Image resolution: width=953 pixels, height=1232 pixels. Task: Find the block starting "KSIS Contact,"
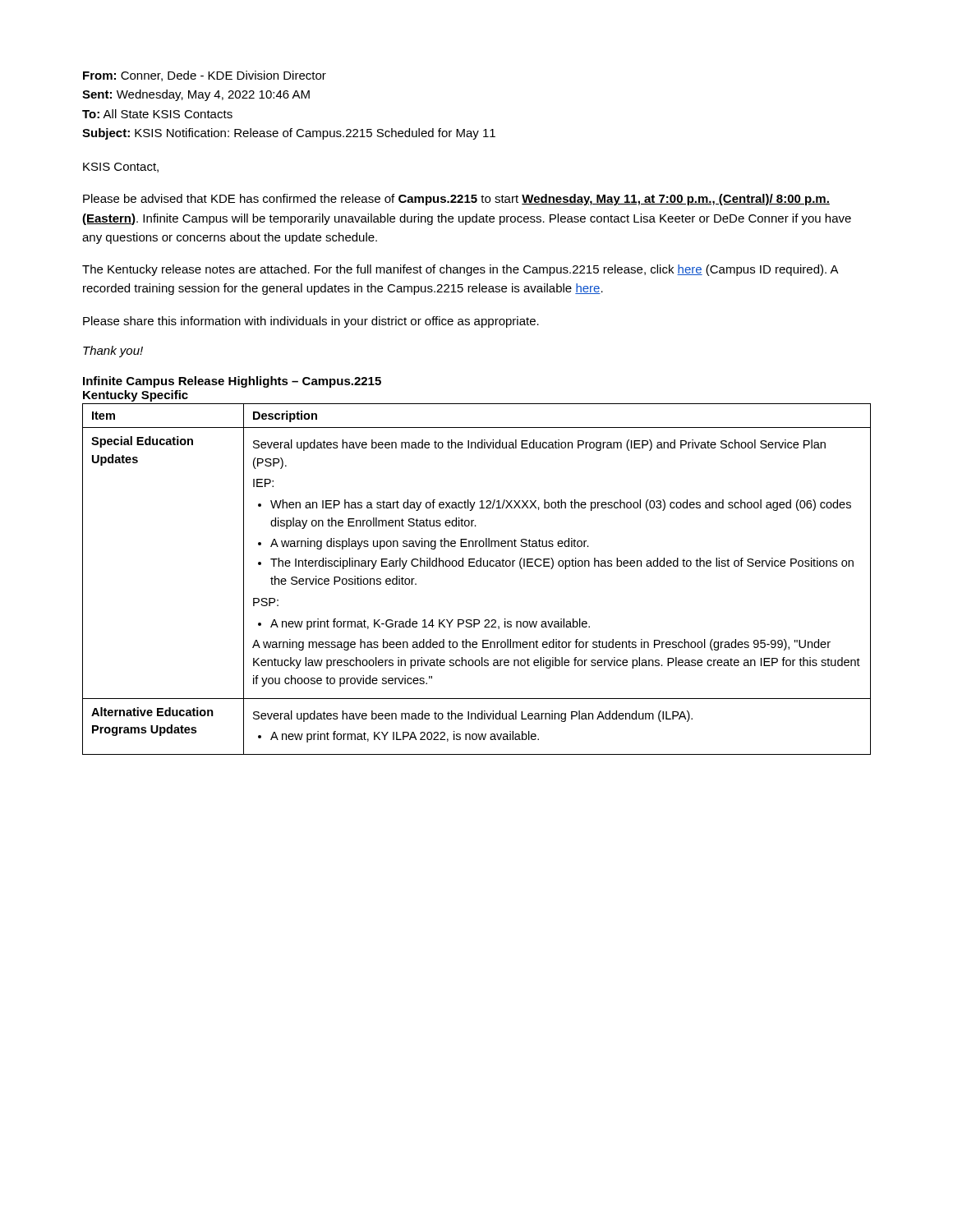[x=121, y=166]
